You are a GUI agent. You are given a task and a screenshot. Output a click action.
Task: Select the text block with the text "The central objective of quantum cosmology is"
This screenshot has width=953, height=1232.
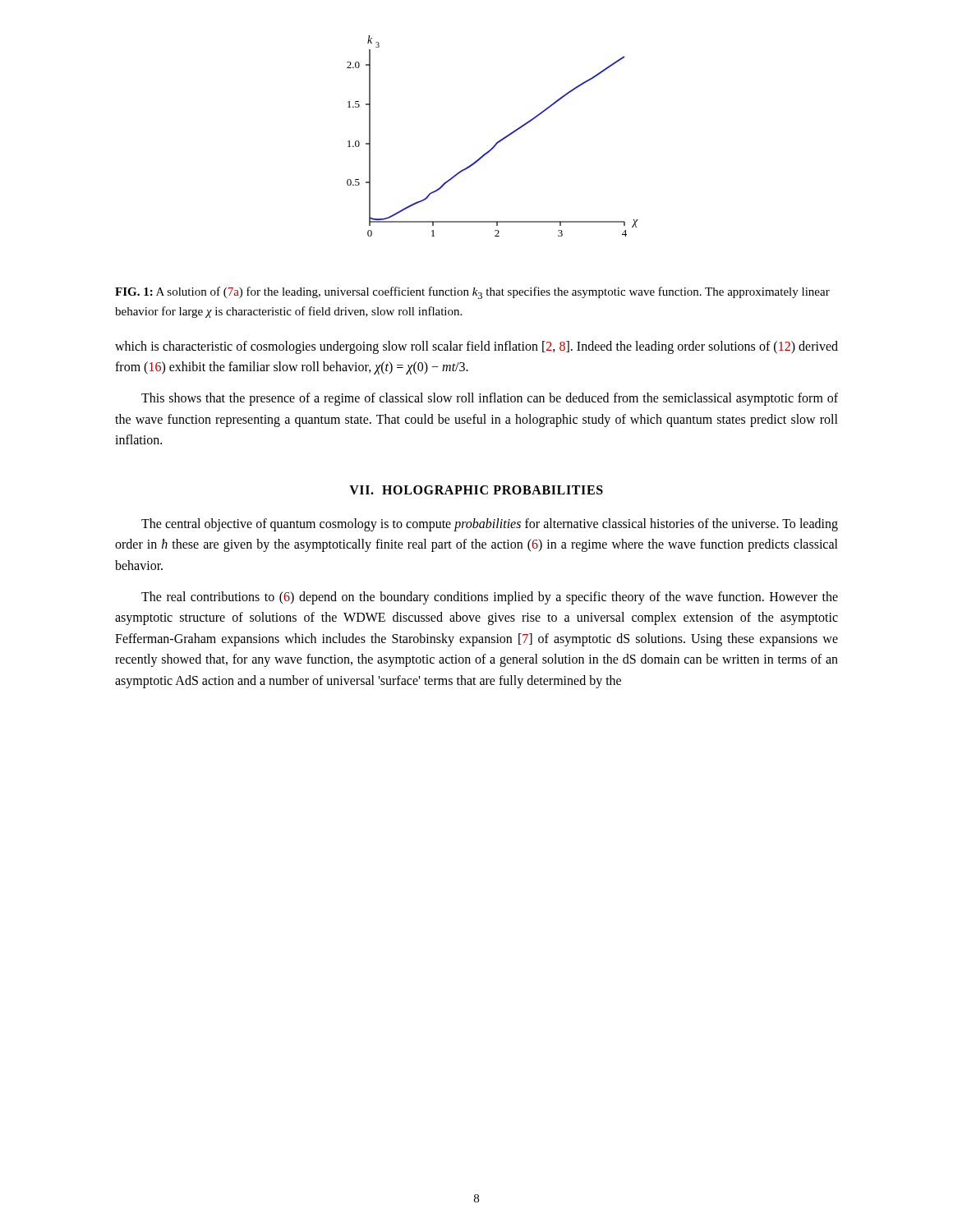click(476, 545)
